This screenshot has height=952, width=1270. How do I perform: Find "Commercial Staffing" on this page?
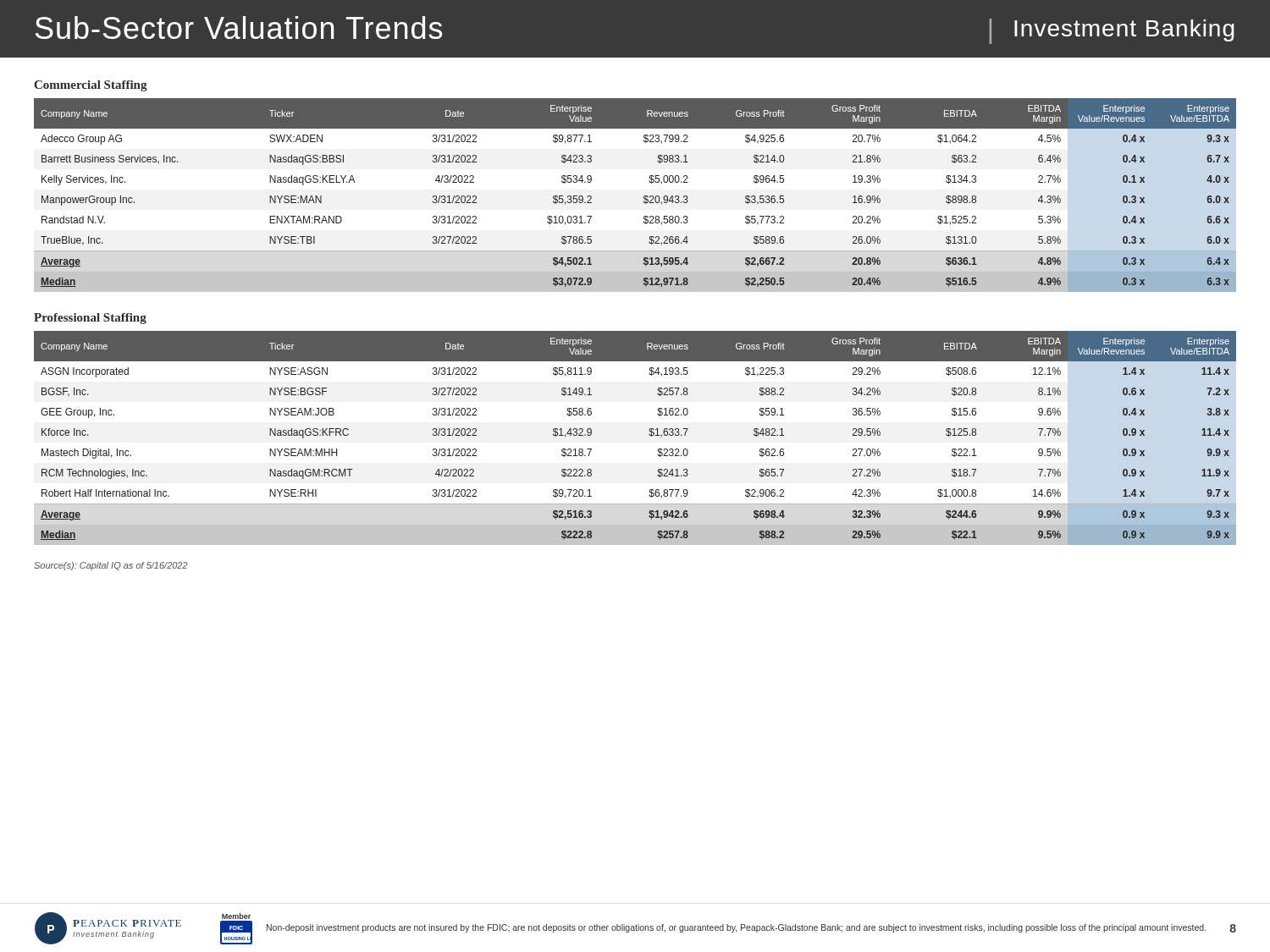click(90, 85)
